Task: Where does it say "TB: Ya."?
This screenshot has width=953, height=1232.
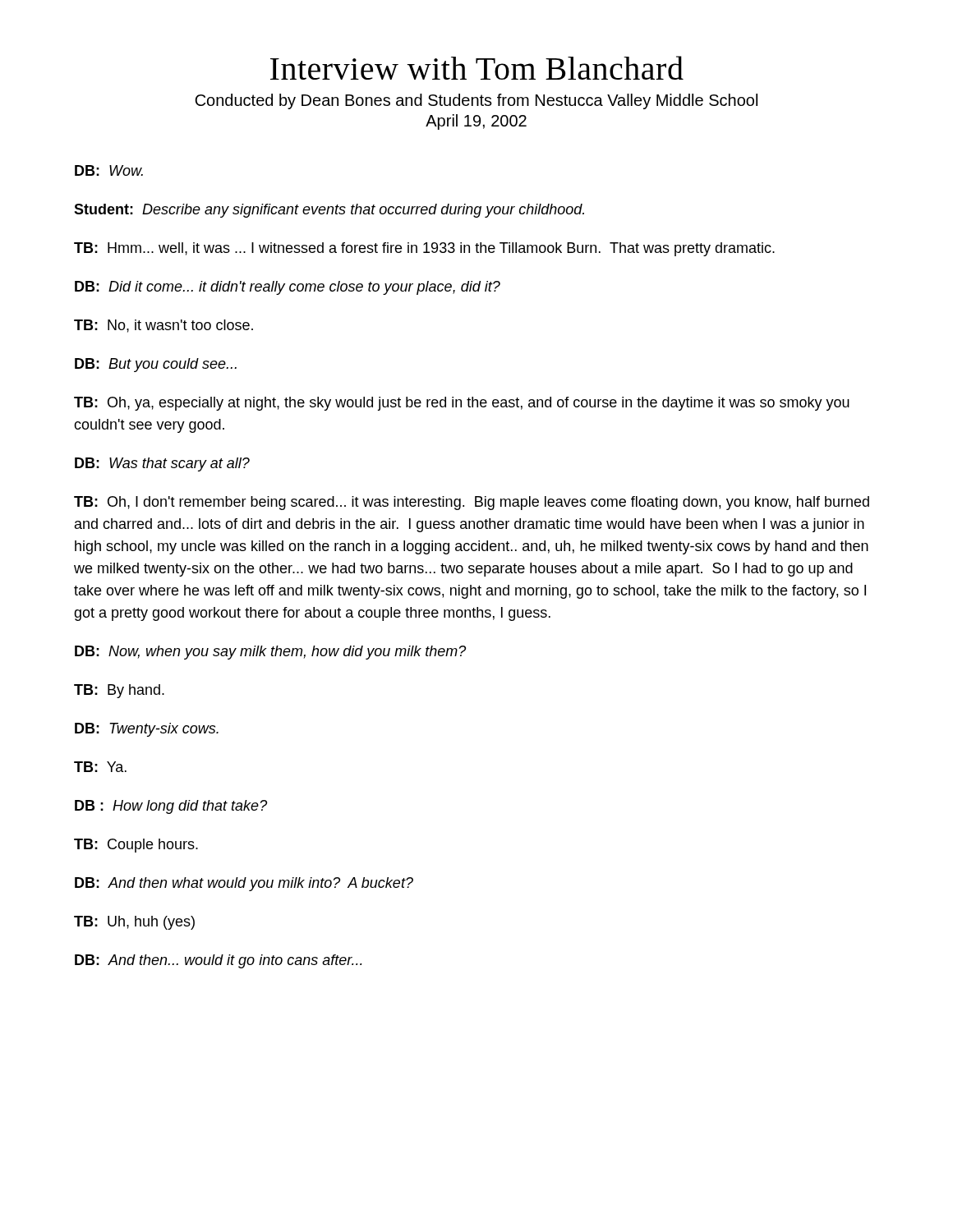Action: click(x=100, y=767)
